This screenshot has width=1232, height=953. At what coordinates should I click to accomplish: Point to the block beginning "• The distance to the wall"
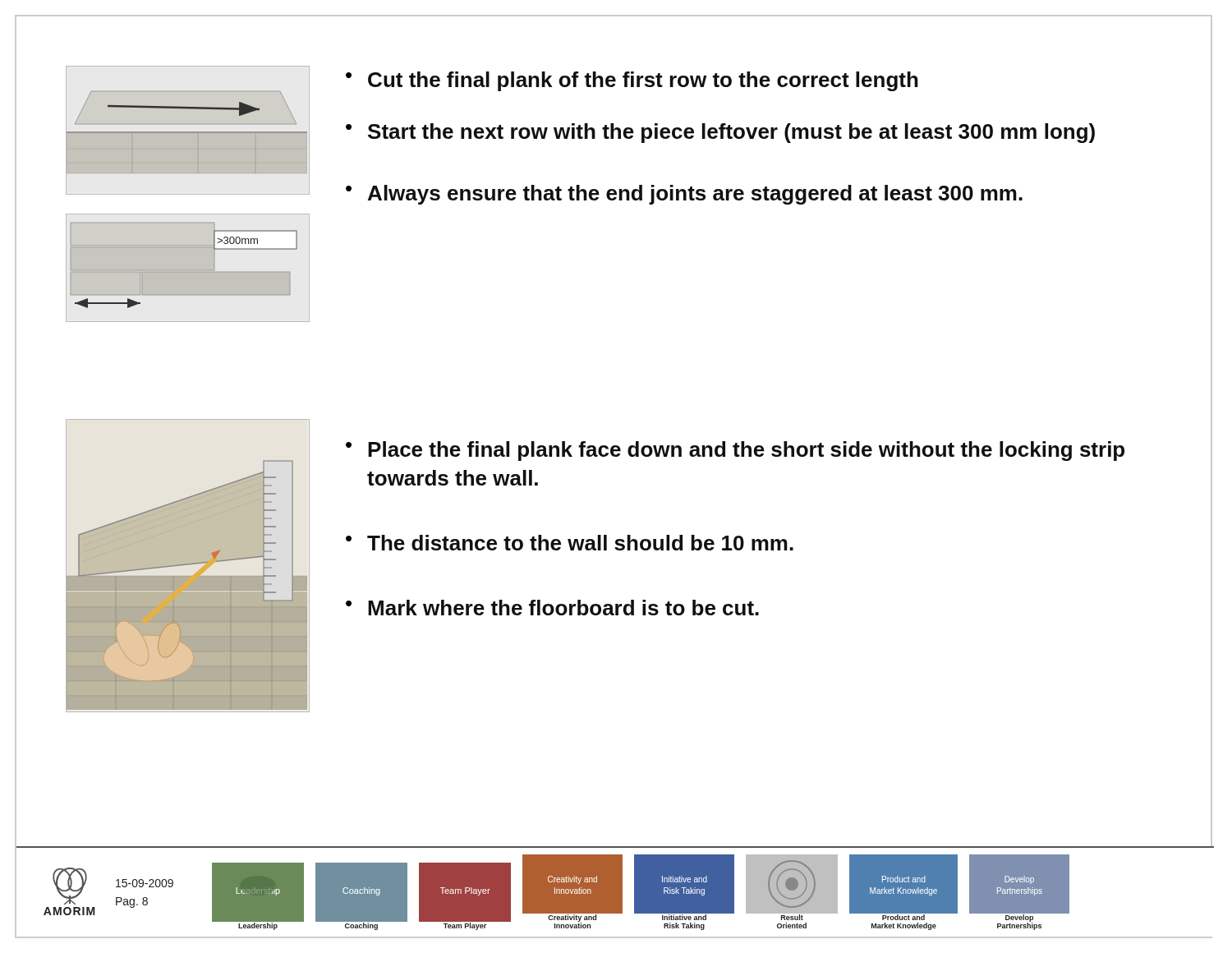point(570,544)
